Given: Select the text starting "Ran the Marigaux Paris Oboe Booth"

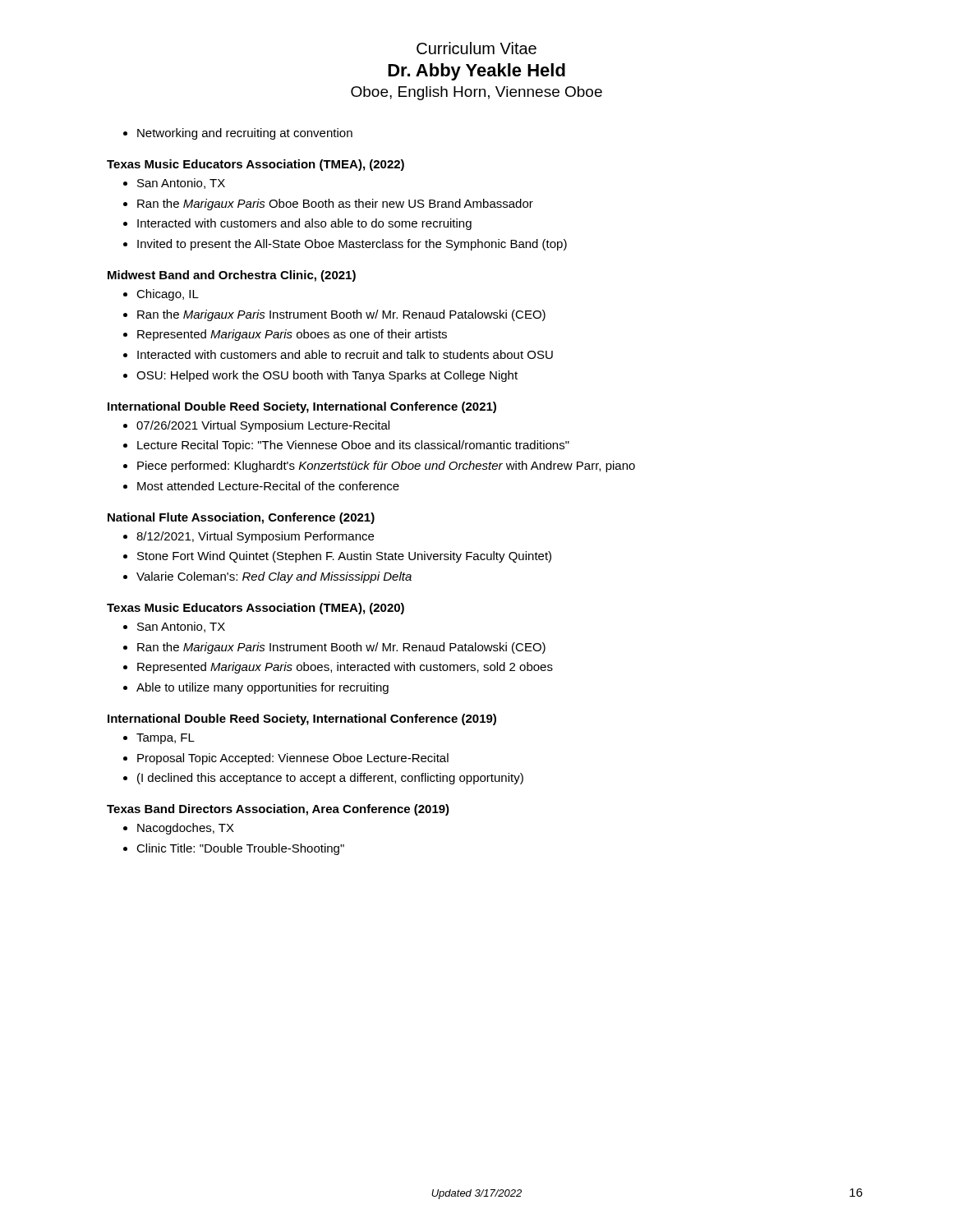Looking at the screenshot, I should 335,203.
